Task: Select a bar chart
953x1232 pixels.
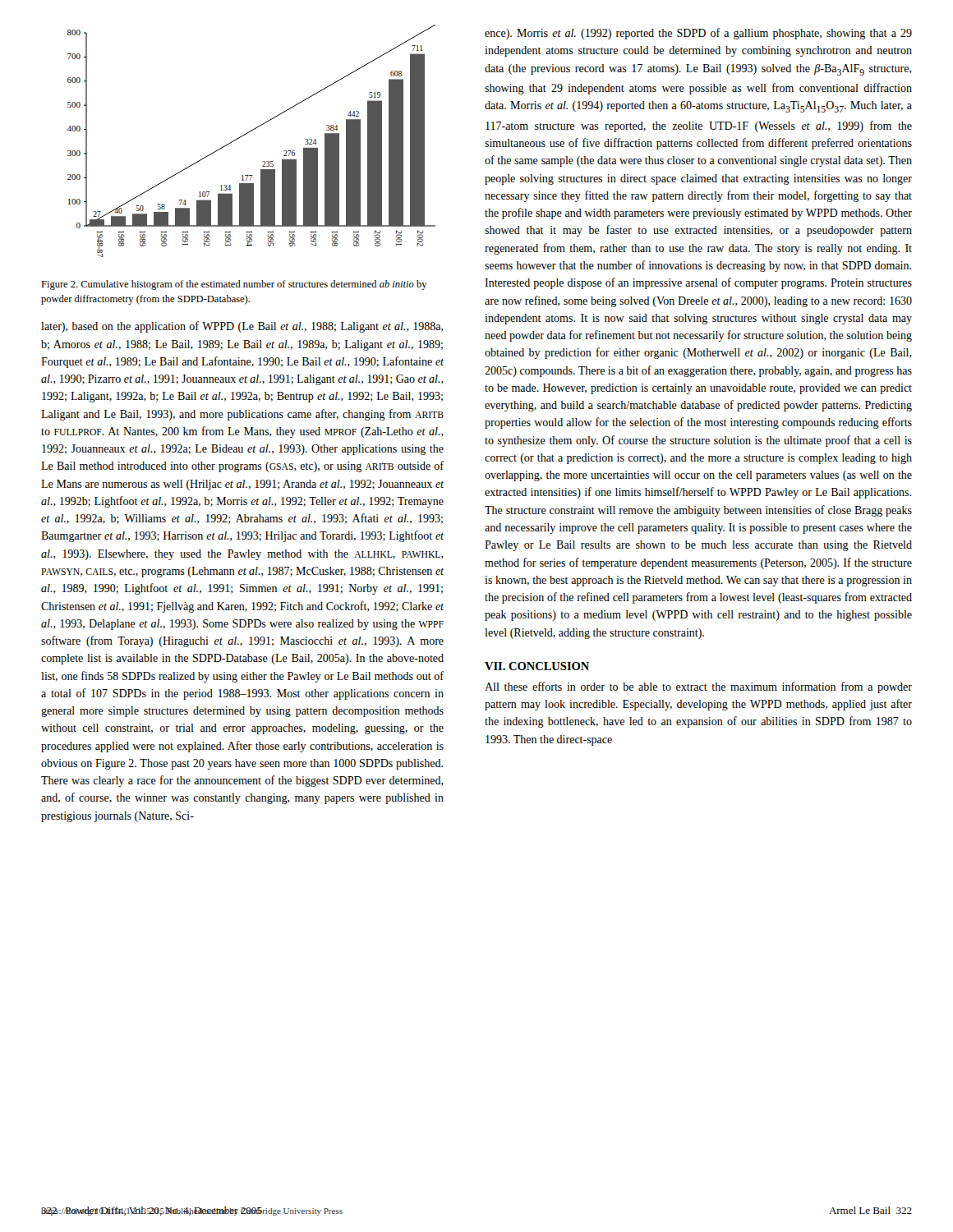Action: coord(242,147)
